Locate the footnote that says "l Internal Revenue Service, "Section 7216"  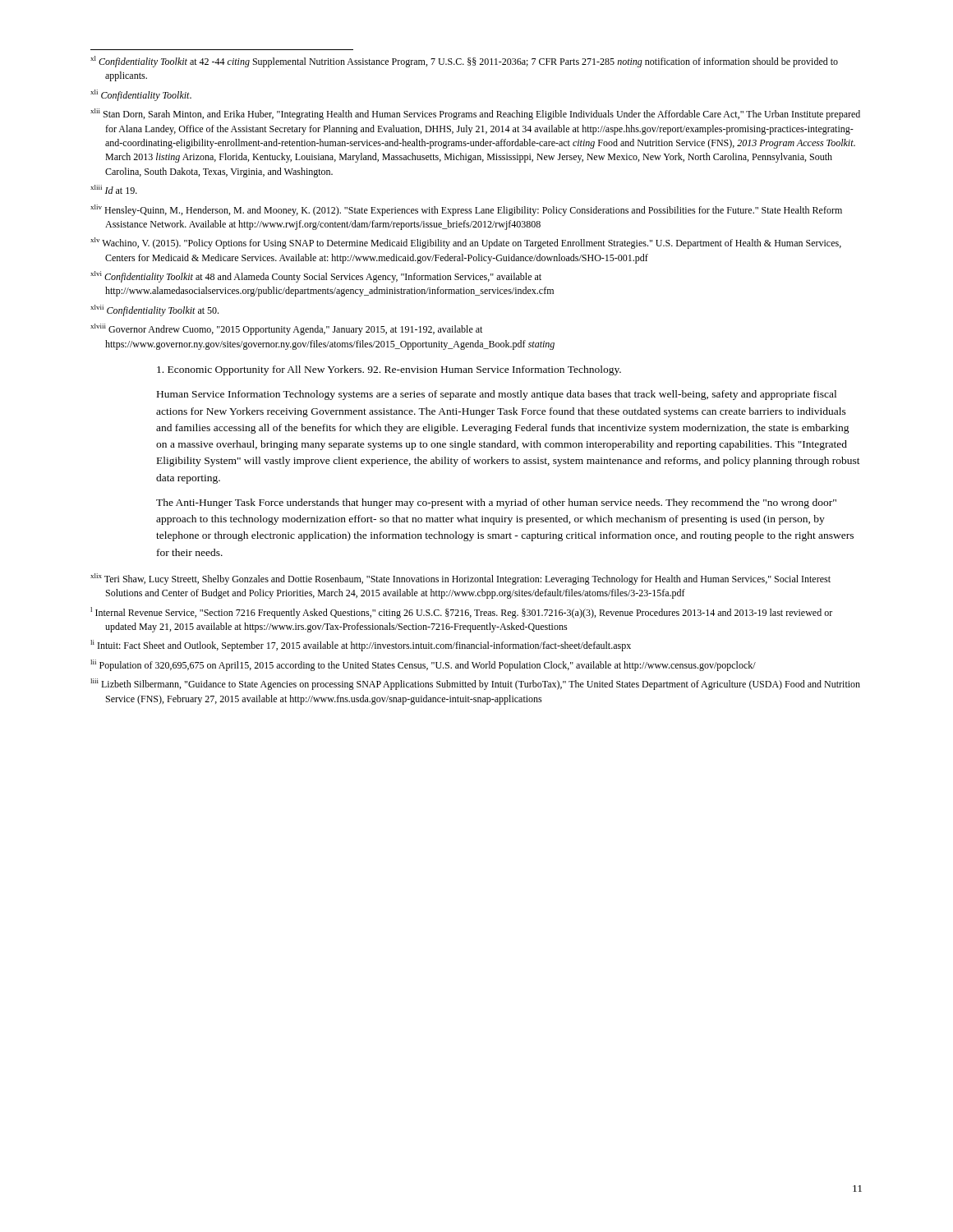(x=476, y=619)
